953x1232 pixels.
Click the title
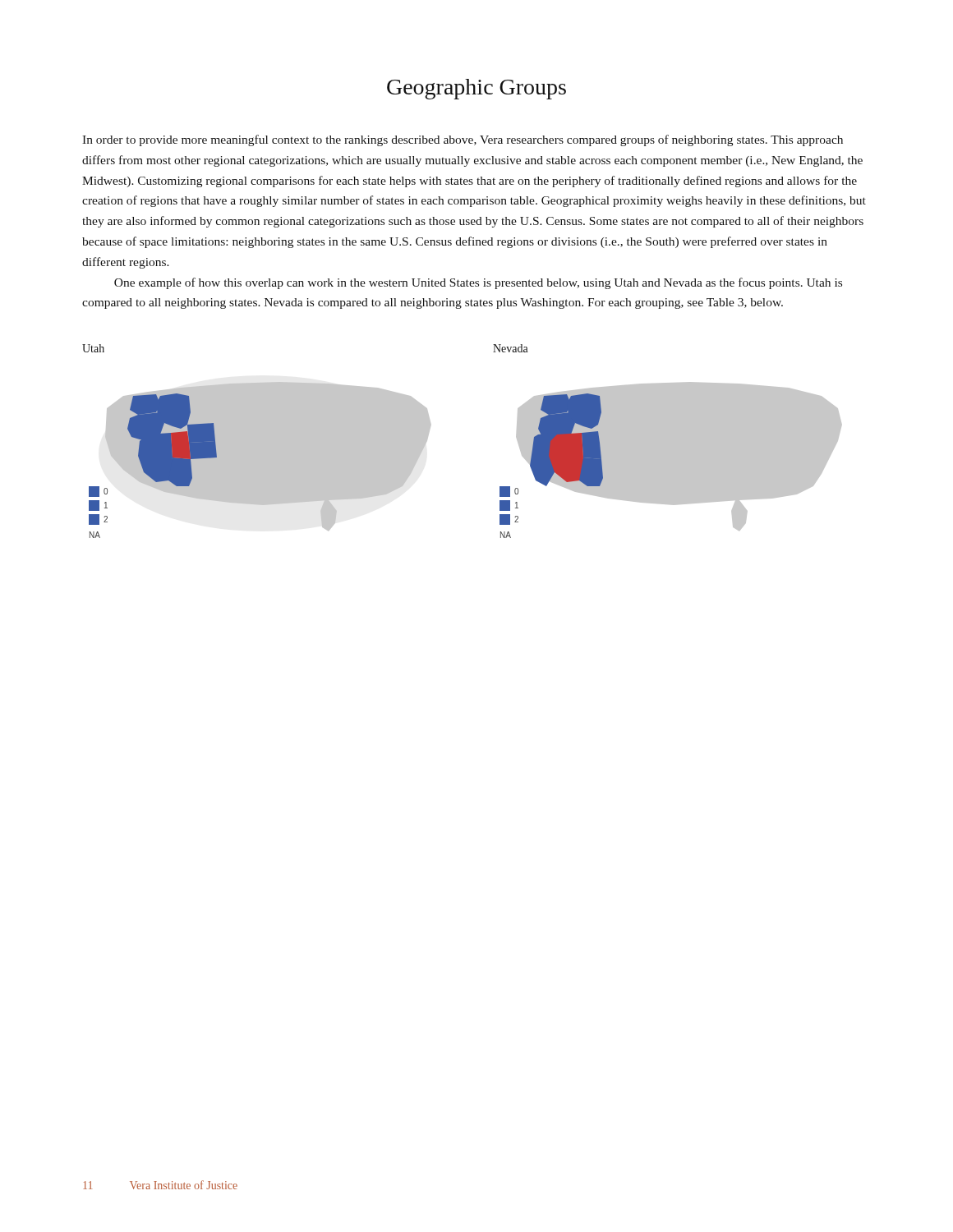tap(476, 87)
